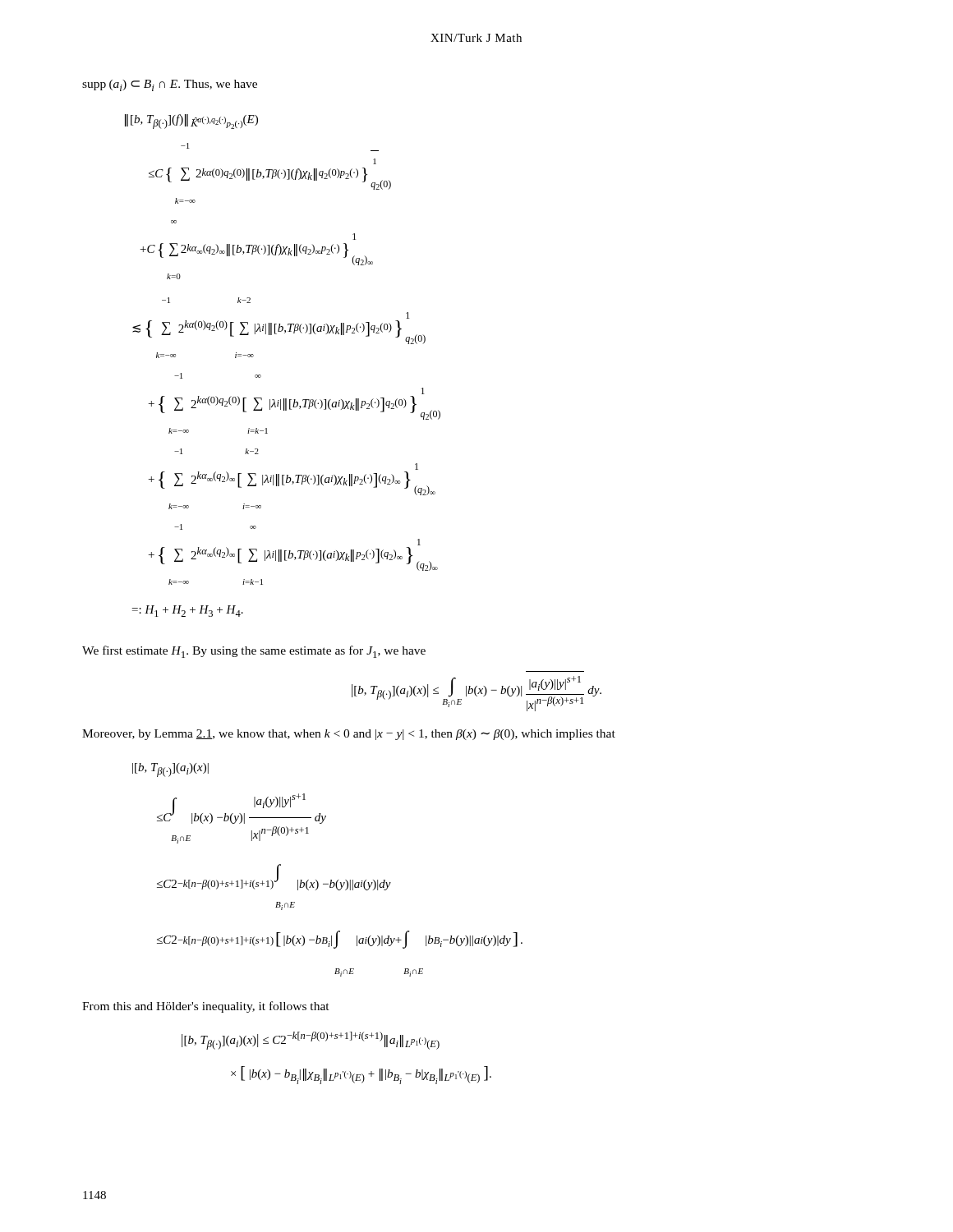
Task: Point to the text starting "|[b, Tβ(·)](ai)(x)| ≤ C2−k[n−β(0)+s+1]+i(s+1)‖ai‖Lp1(·)(E) × ["
Action: tap(311, 1041)
